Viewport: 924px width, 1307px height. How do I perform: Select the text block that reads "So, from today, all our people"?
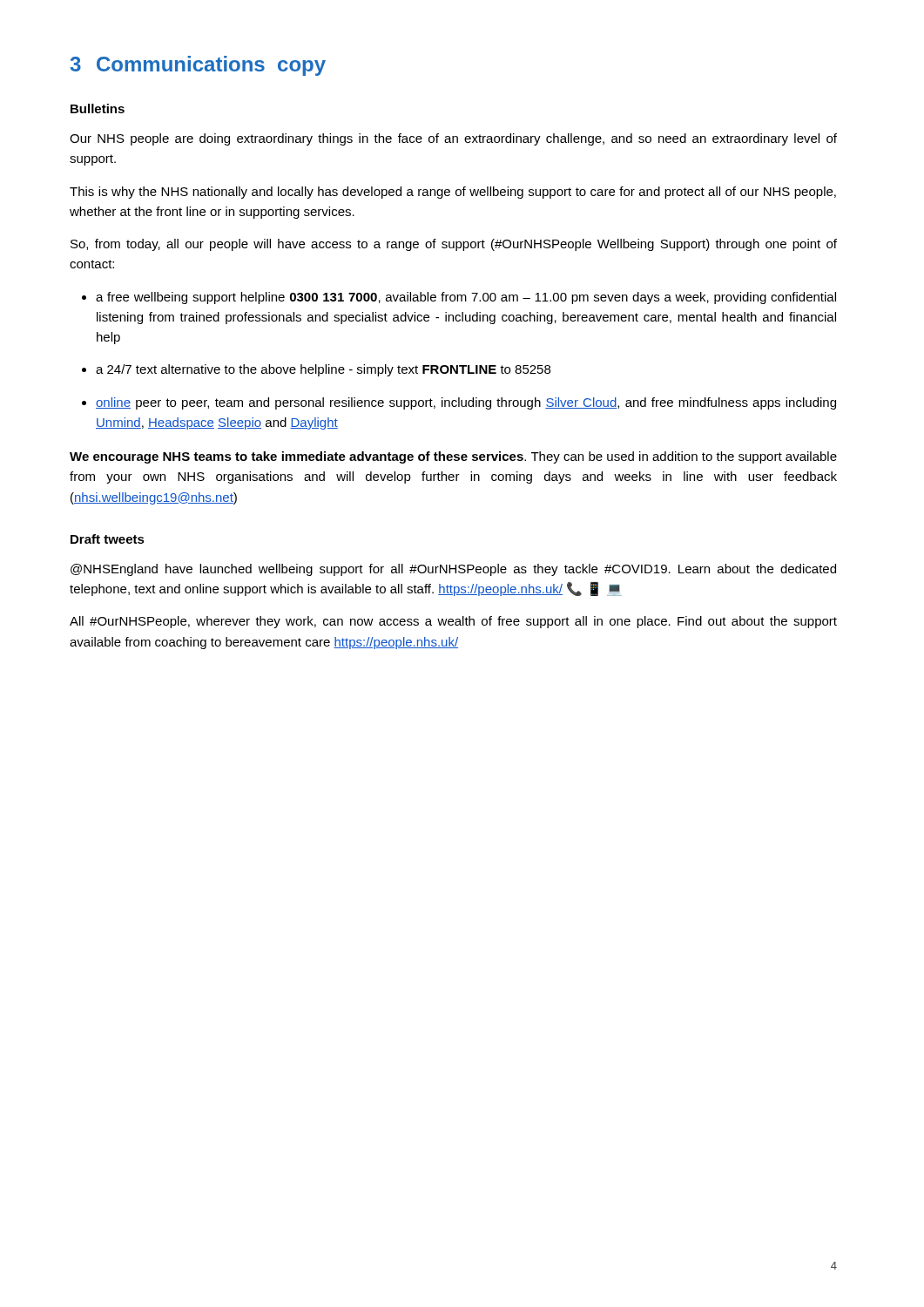(x=453, y=254)
